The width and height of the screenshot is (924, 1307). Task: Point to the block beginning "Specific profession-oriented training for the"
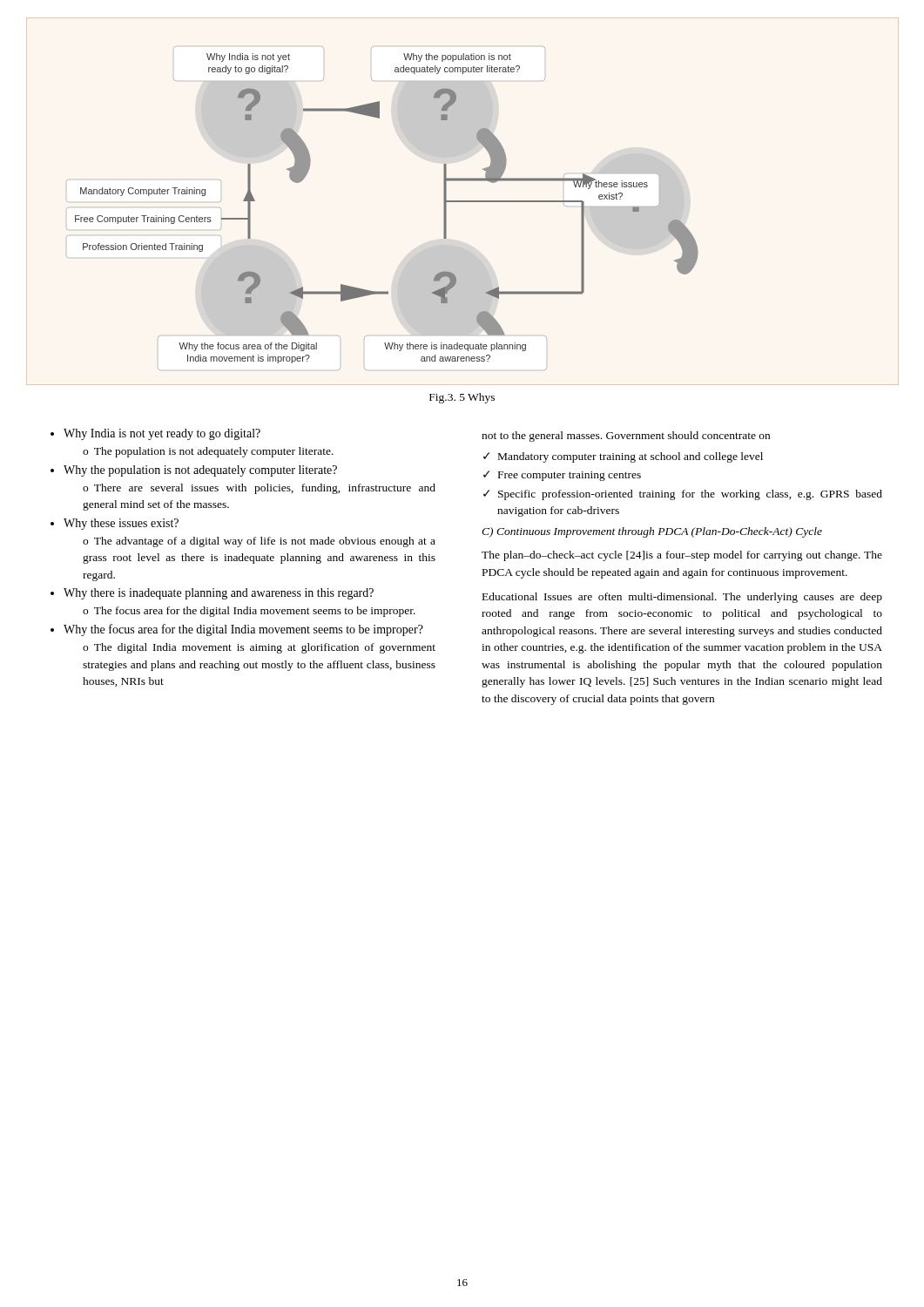point(682,502)
